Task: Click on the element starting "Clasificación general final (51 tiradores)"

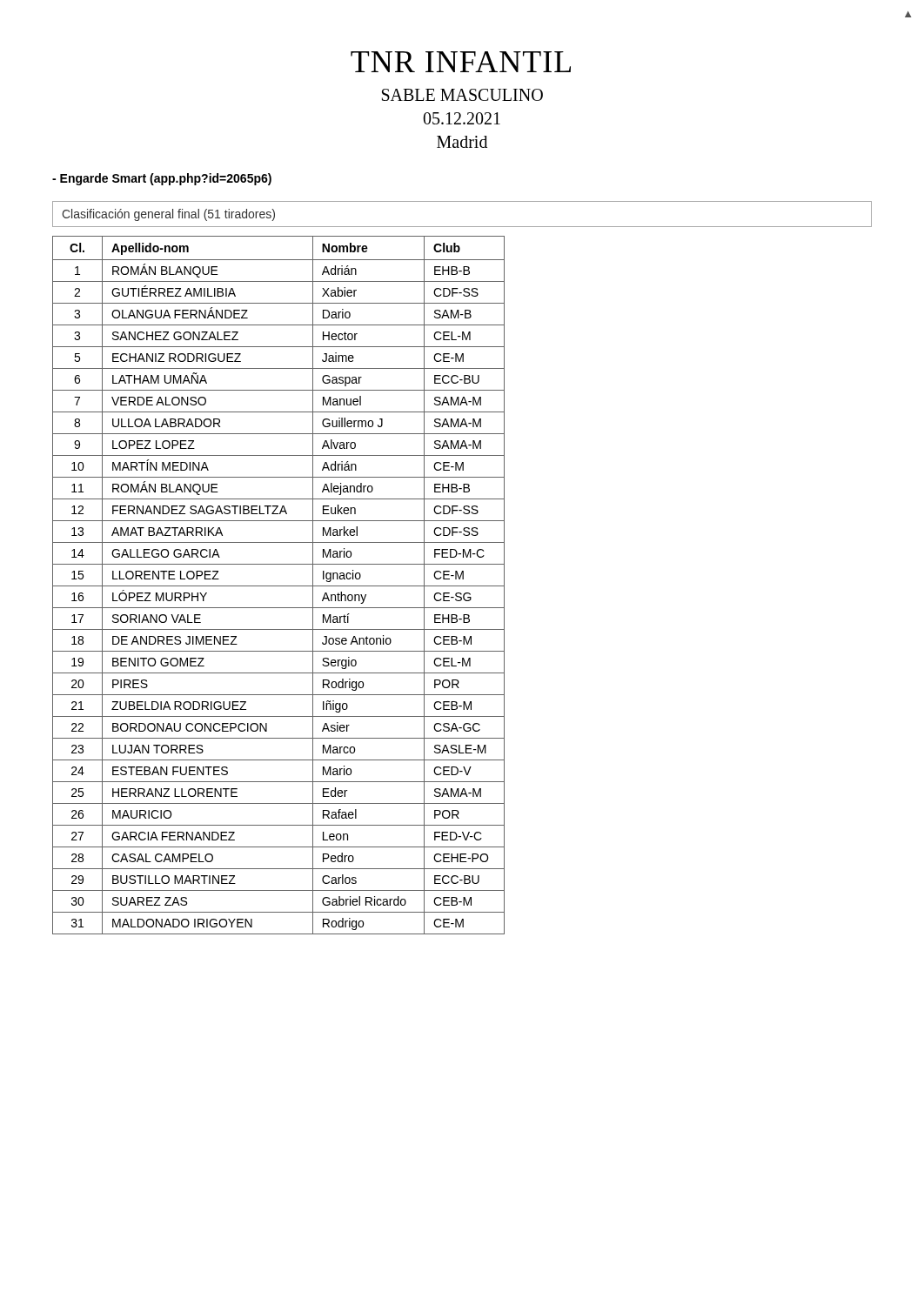Action: (x=169, y=214)
